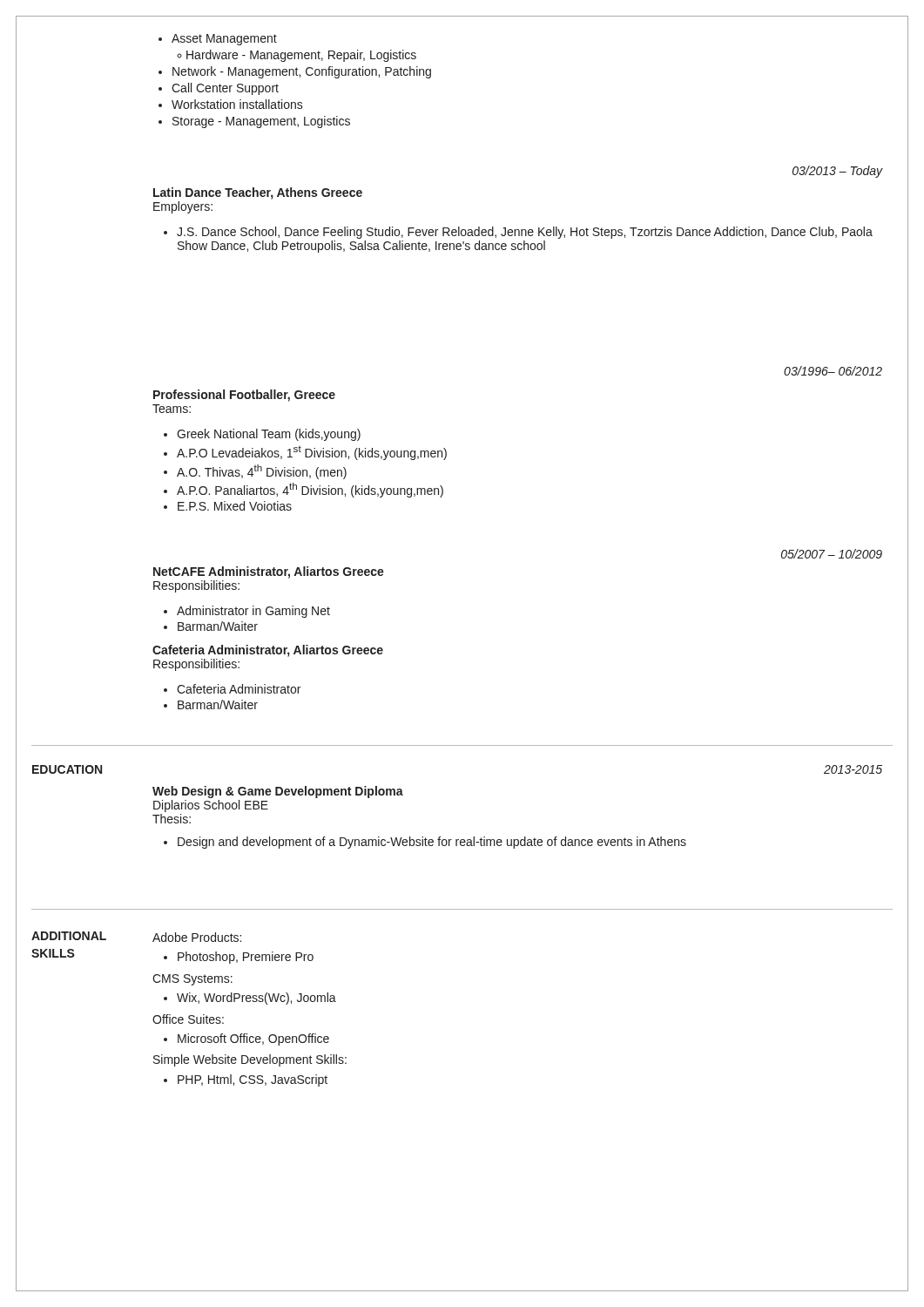Where is the passage that starts "Design and development of"?
The height and width of the screenshot is (1307, 924).
[517, 842]
